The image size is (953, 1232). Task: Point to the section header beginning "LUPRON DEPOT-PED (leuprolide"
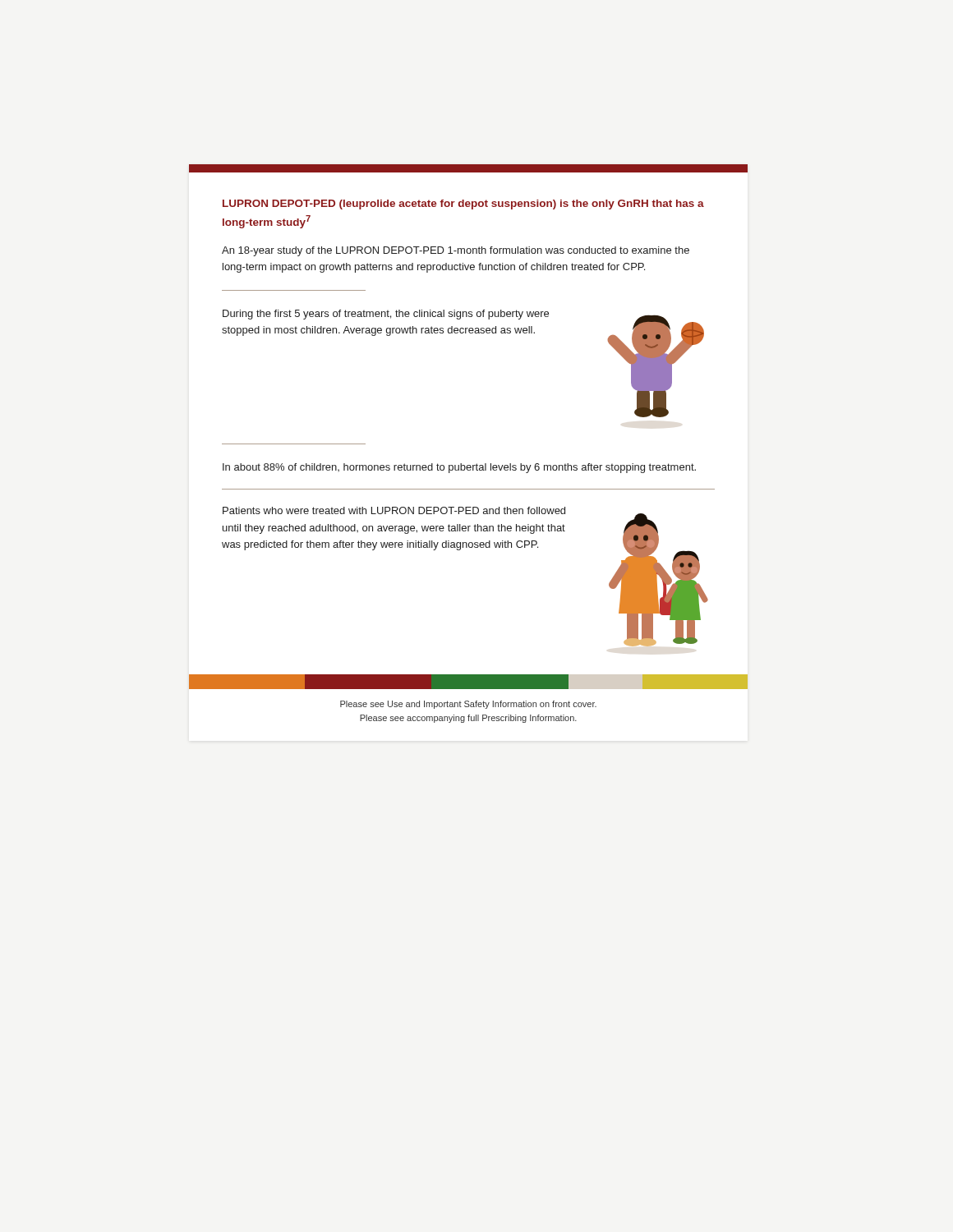click(463, 213)
